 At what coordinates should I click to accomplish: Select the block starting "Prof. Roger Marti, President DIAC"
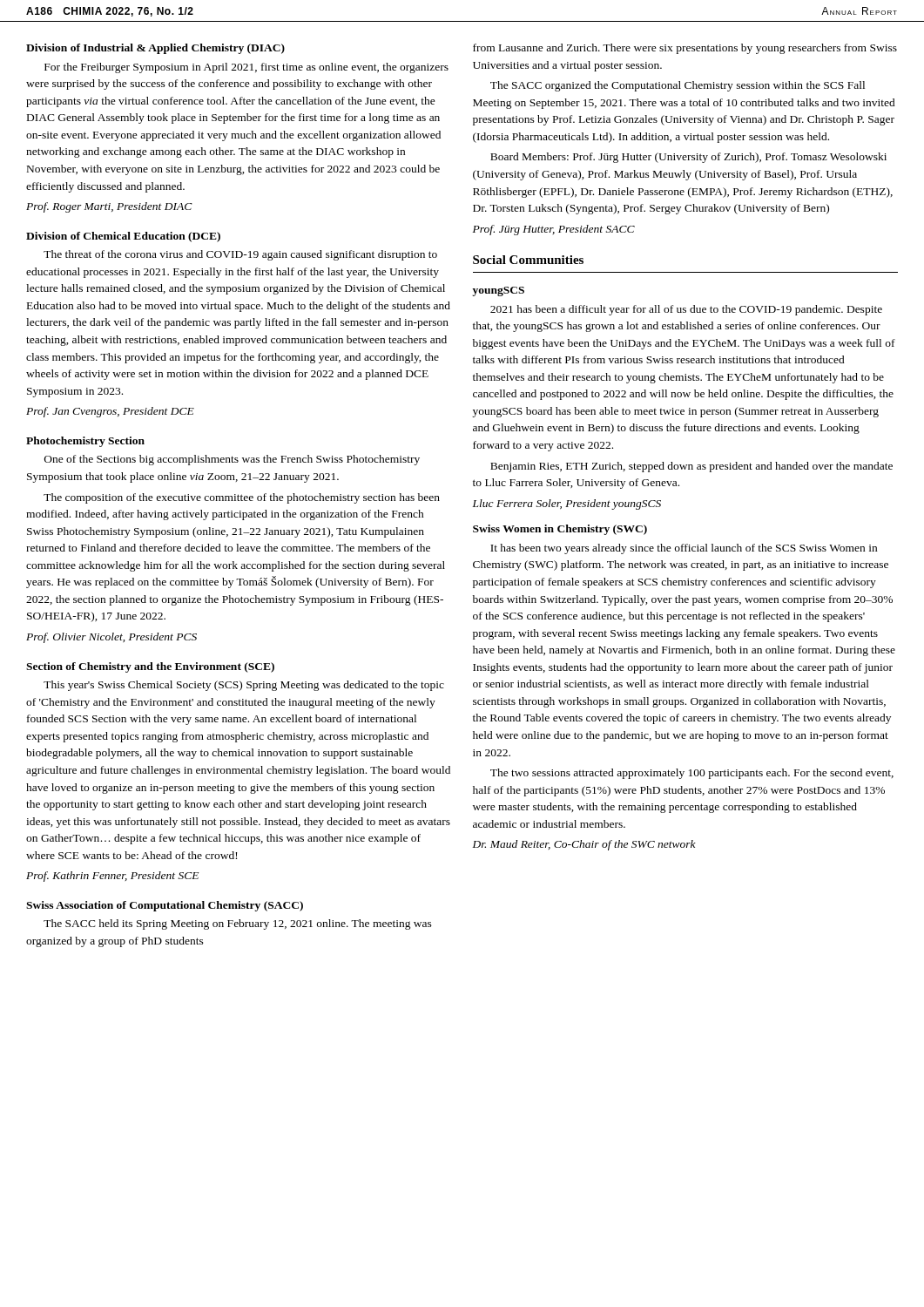coord(109,206)
